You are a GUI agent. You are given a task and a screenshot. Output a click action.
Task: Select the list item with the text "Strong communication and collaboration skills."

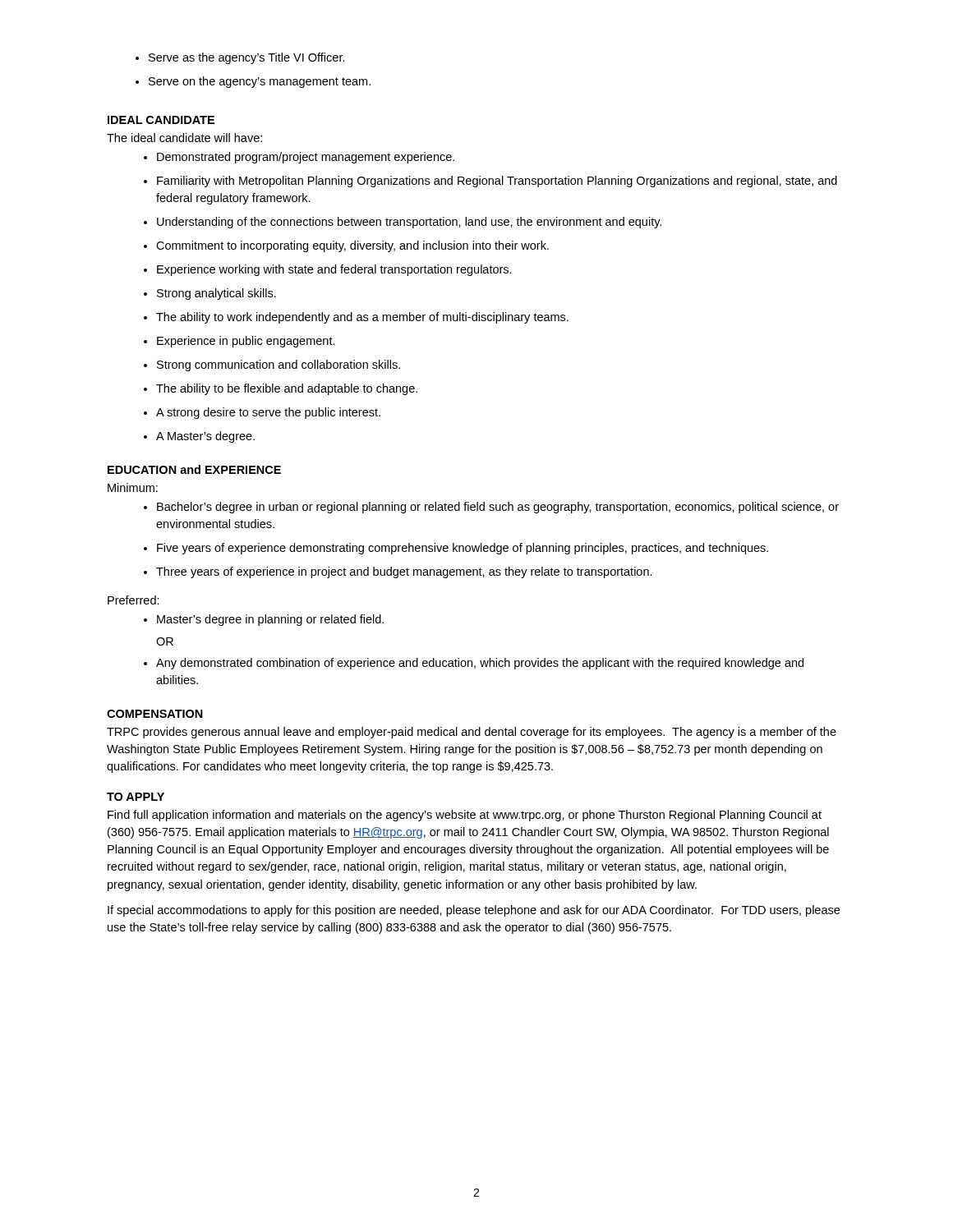(272, 365)
